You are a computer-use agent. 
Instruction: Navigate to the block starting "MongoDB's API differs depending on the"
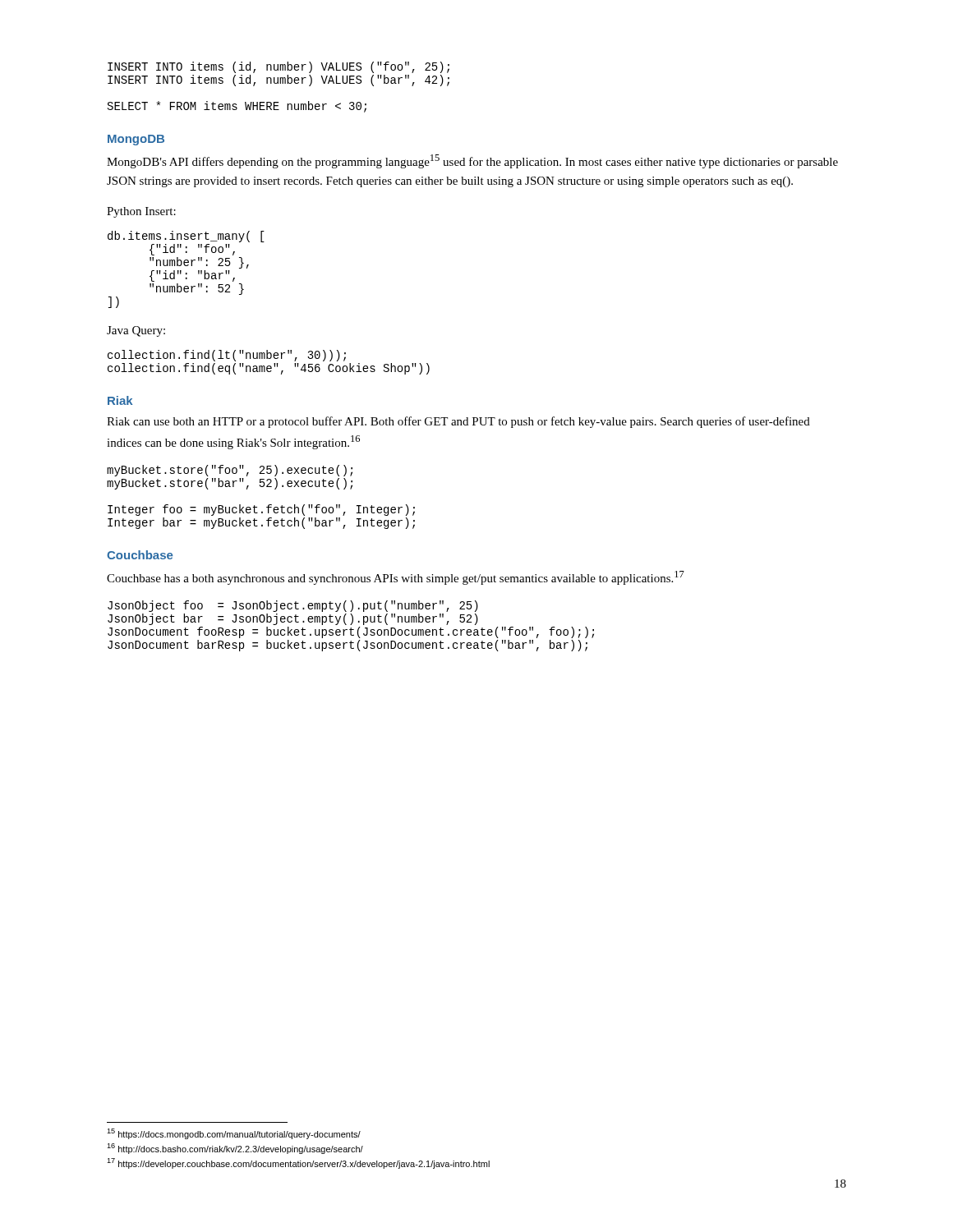pos(472,170)
